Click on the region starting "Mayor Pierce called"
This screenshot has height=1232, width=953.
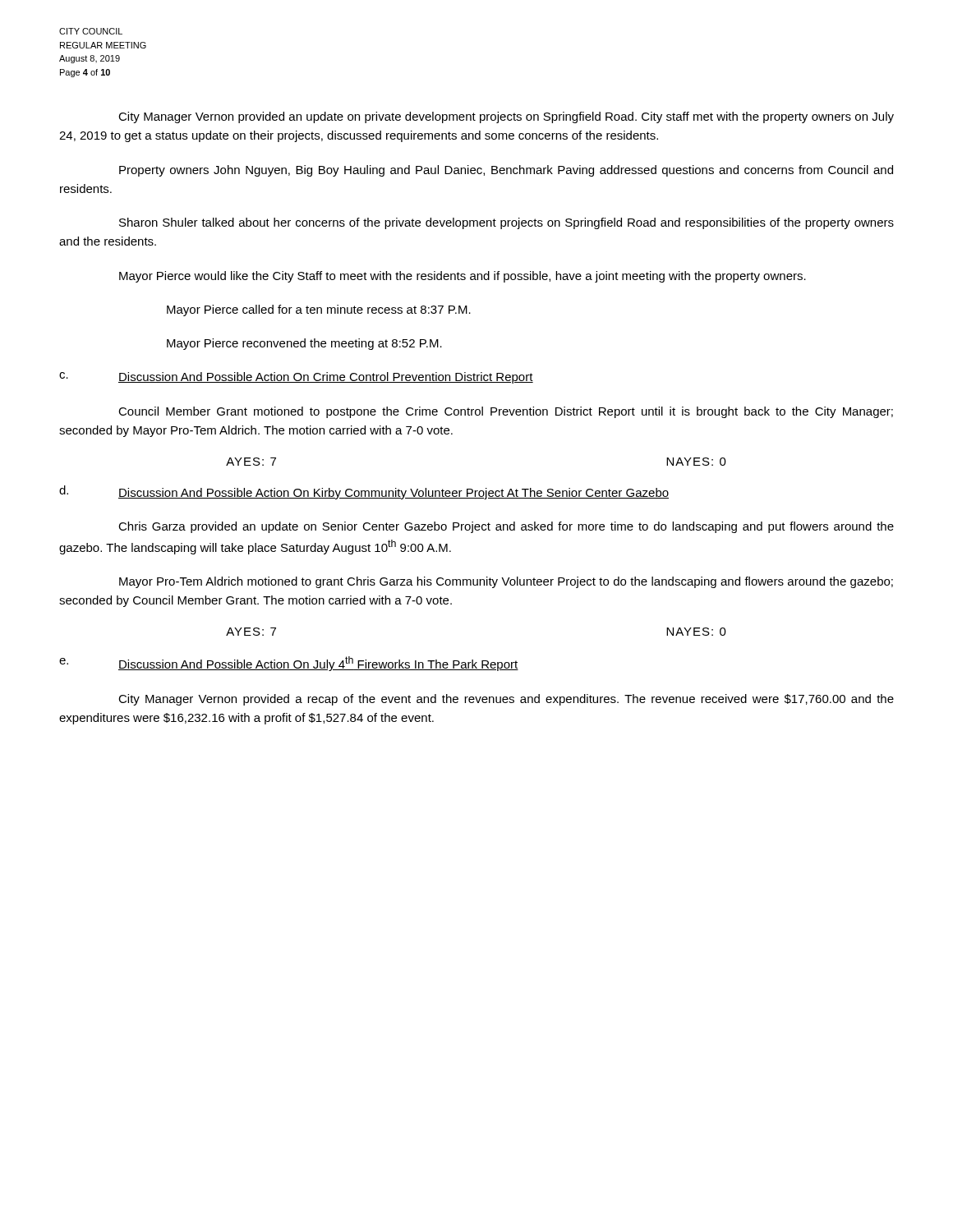pos(319,309)
